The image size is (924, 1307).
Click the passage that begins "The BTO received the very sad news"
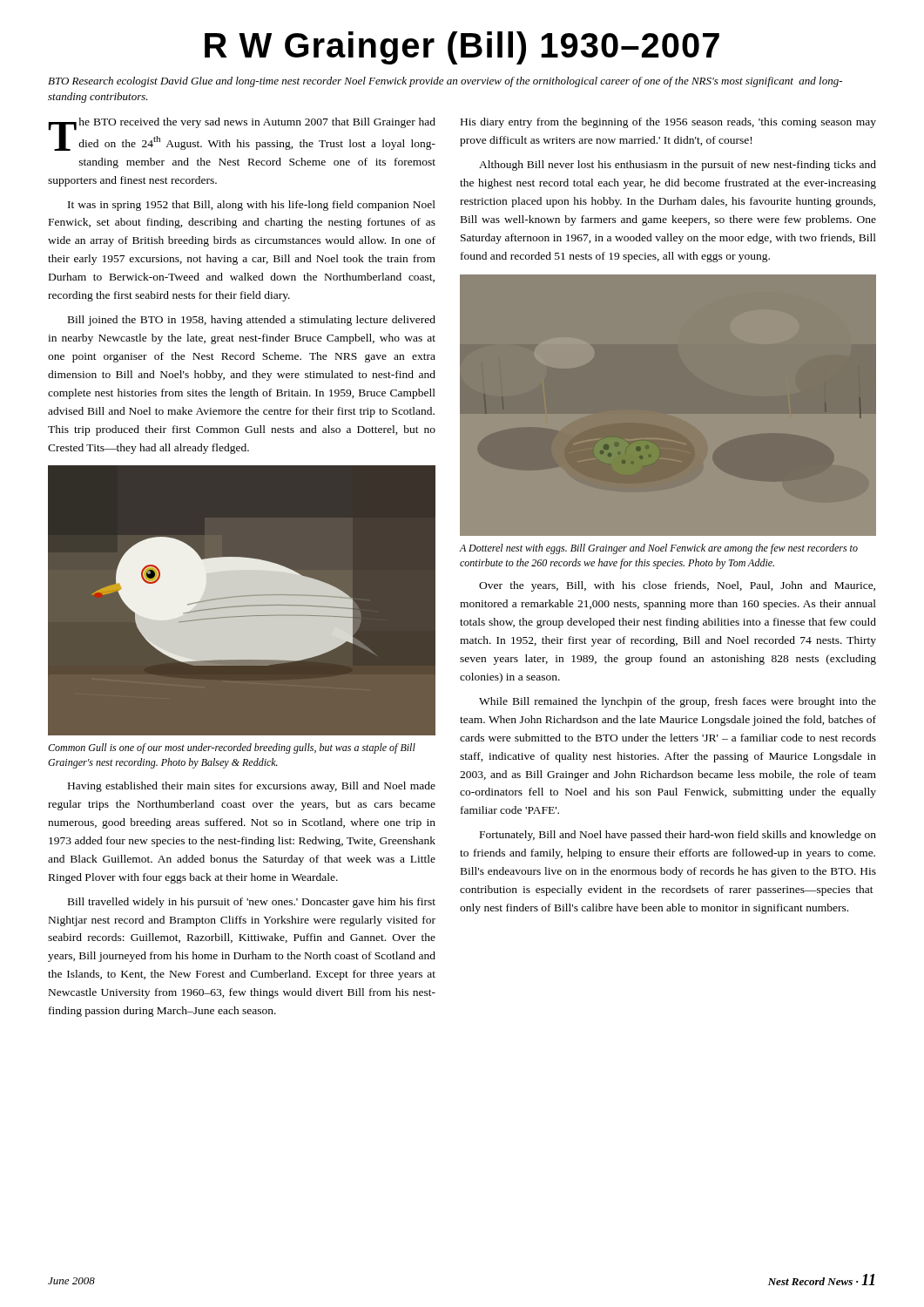click(x=242, y=150)
